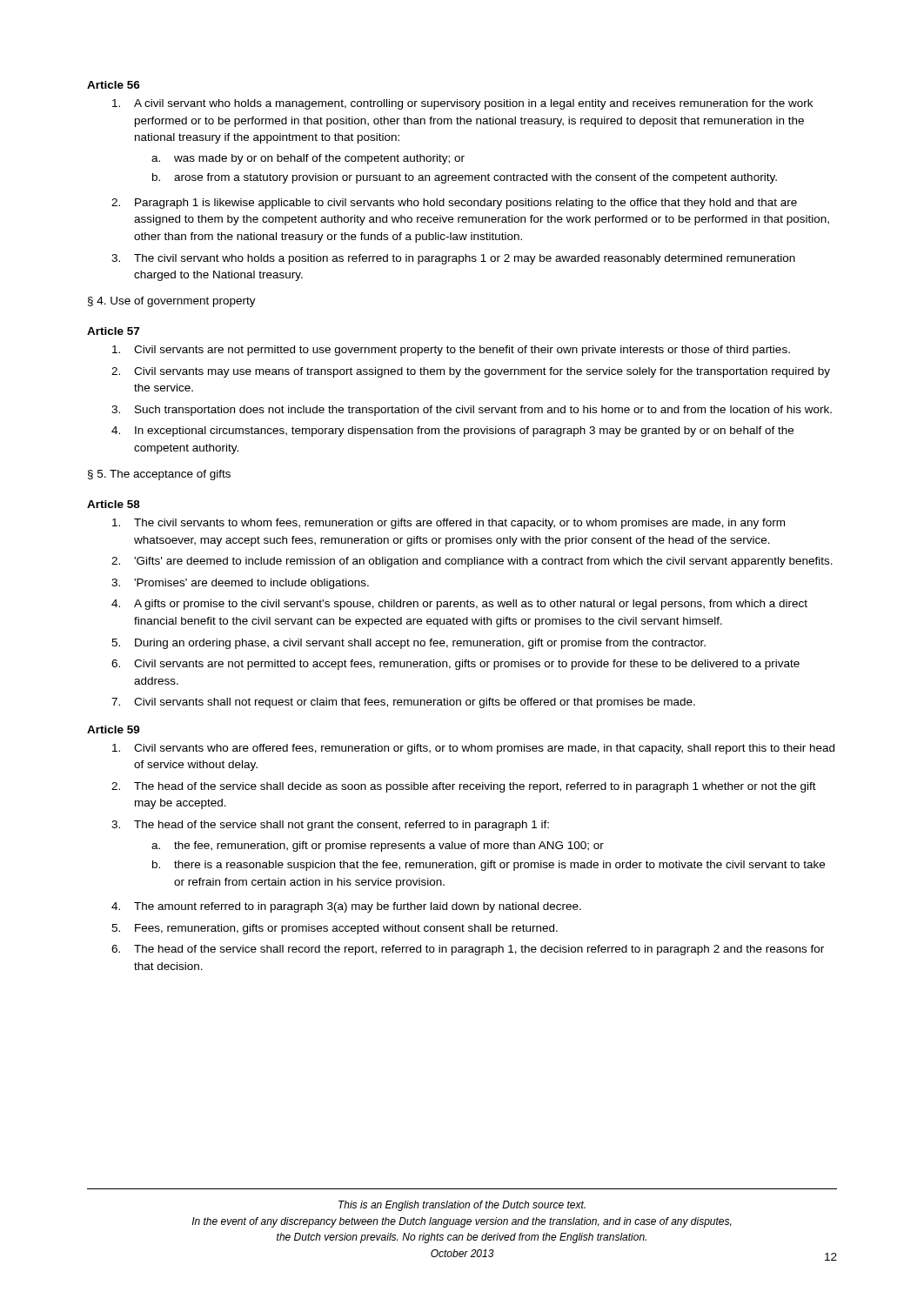Select the list item that reads "5. During an ordering phase, a"
The height and width of the screenshot is (1305, 924).
click(409, 642)
